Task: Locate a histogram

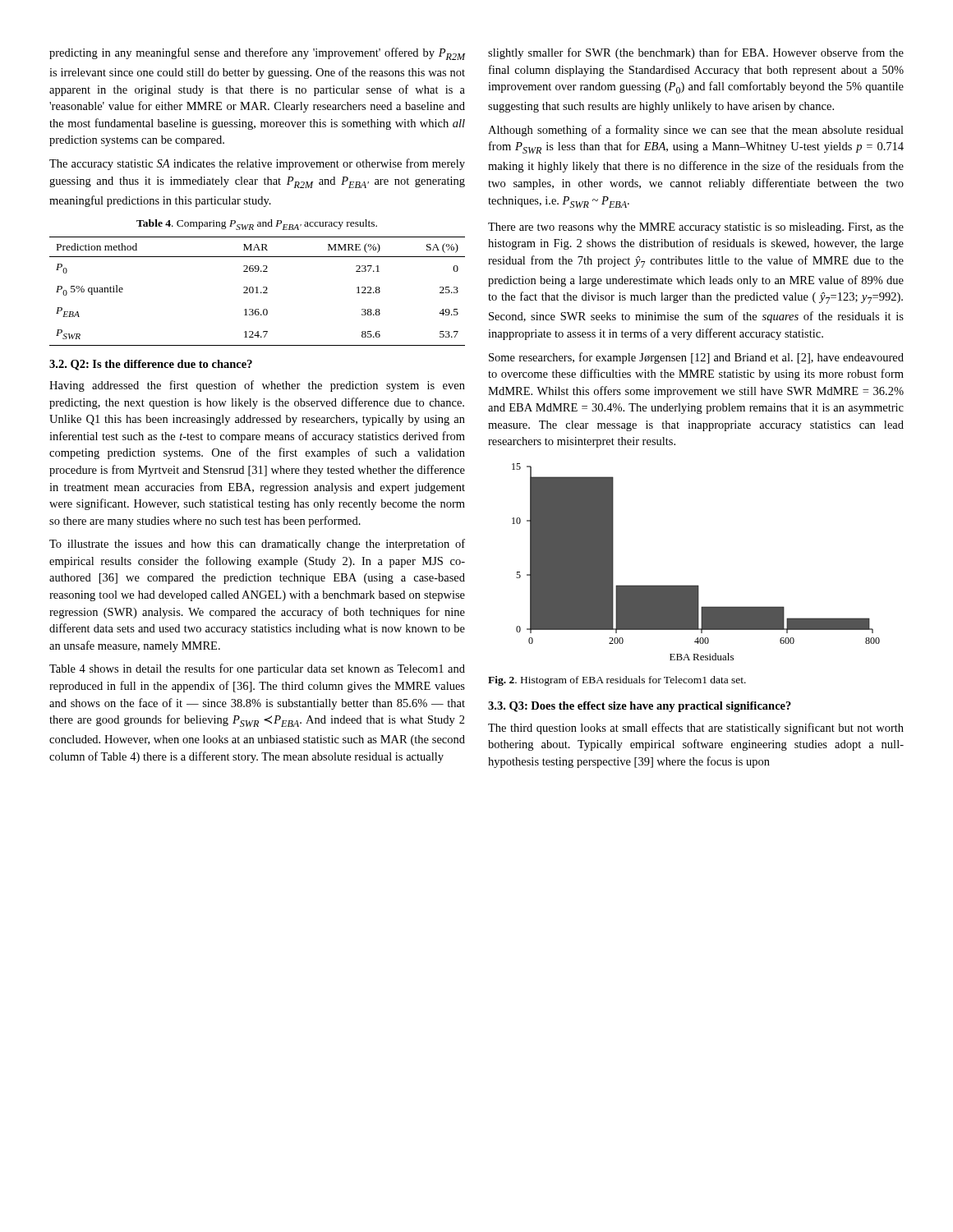Action: coord(696,563)
